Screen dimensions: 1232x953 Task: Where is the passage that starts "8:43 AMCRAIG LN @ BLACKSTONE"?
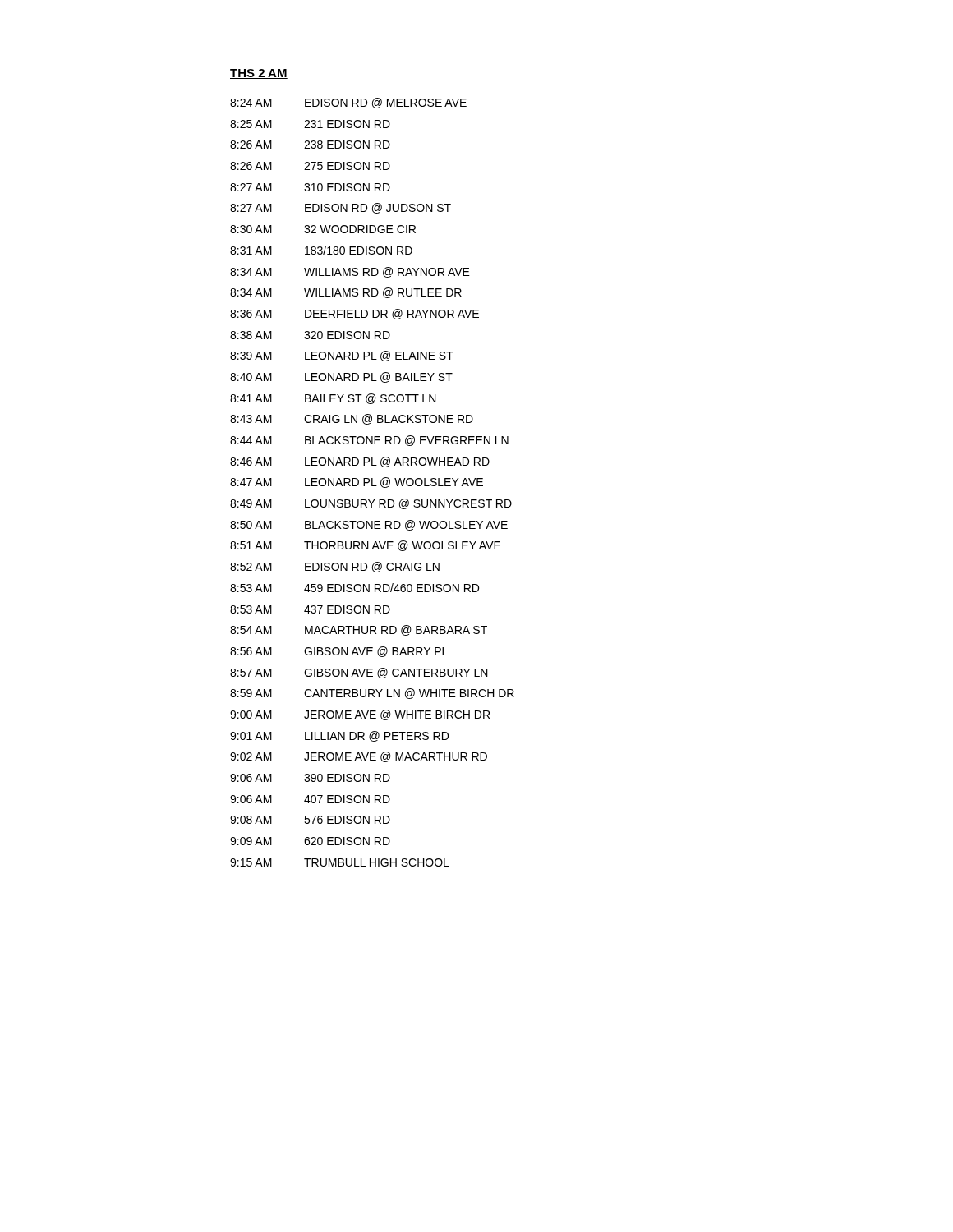(x=352, y=420)
